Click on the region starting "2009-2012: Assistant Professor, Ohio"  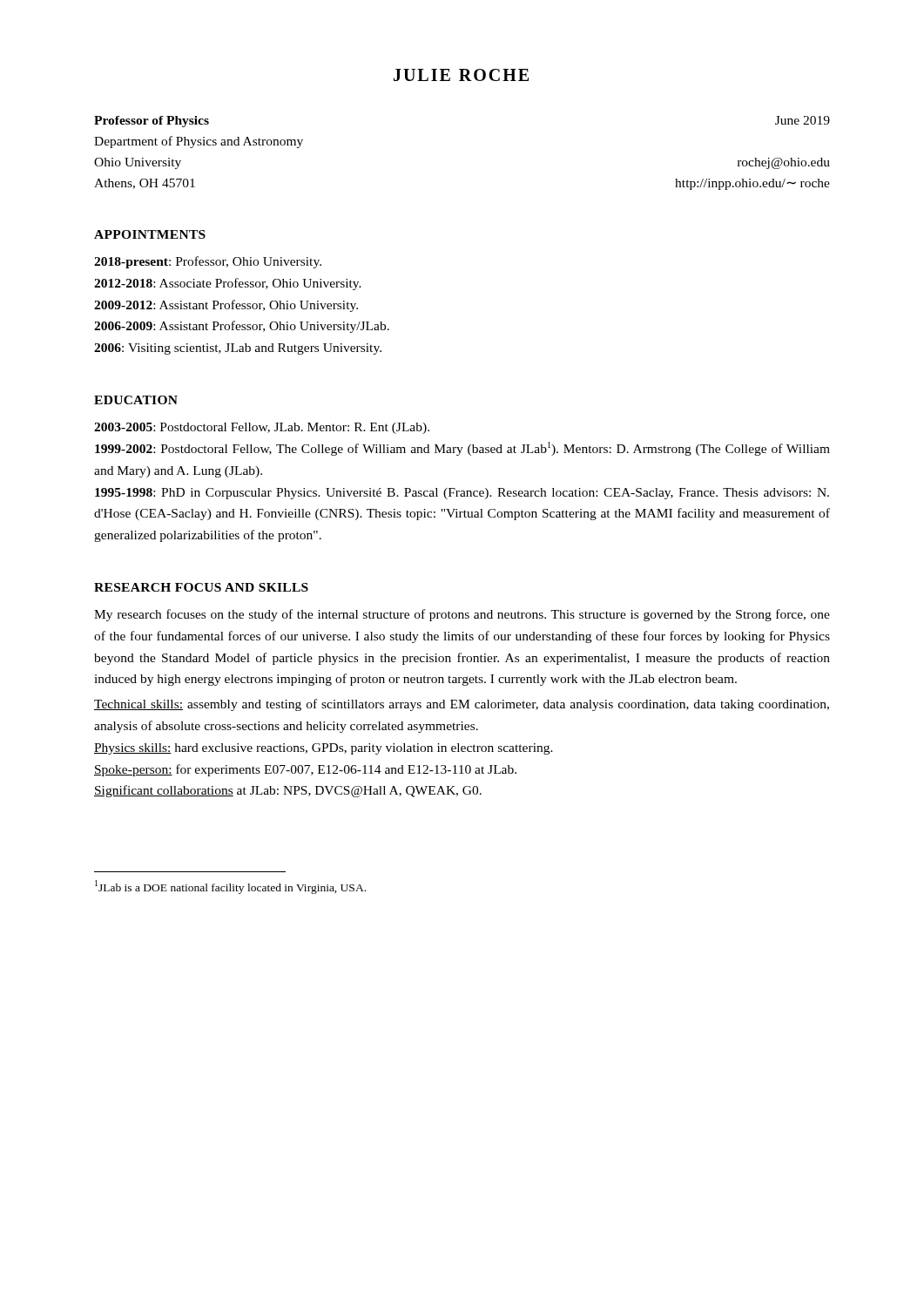(x=226, y=304)
